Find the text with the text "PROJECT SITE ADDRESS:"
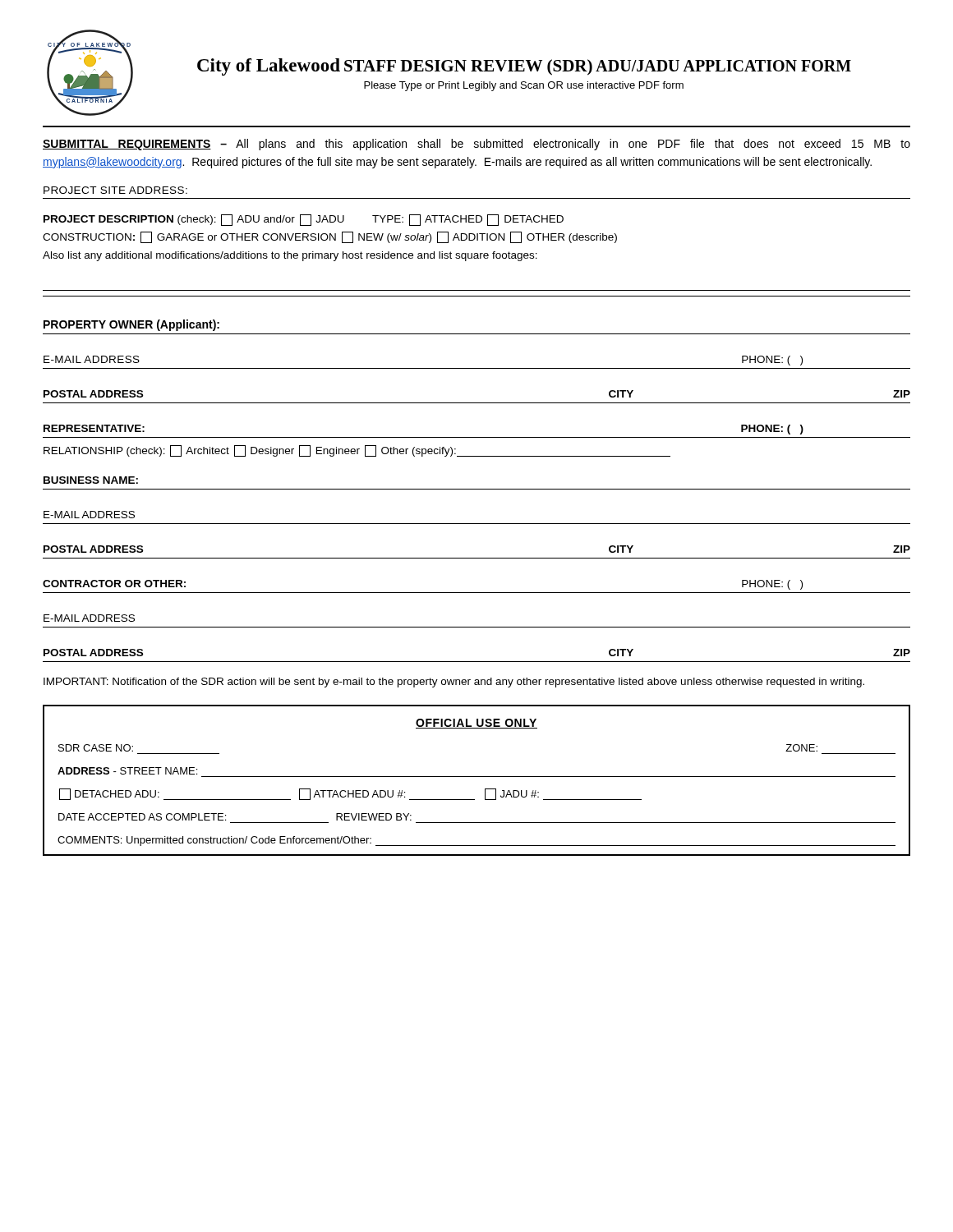This screenshot has height=1232, width=953. pyautogui.click(x=115, y=190)
